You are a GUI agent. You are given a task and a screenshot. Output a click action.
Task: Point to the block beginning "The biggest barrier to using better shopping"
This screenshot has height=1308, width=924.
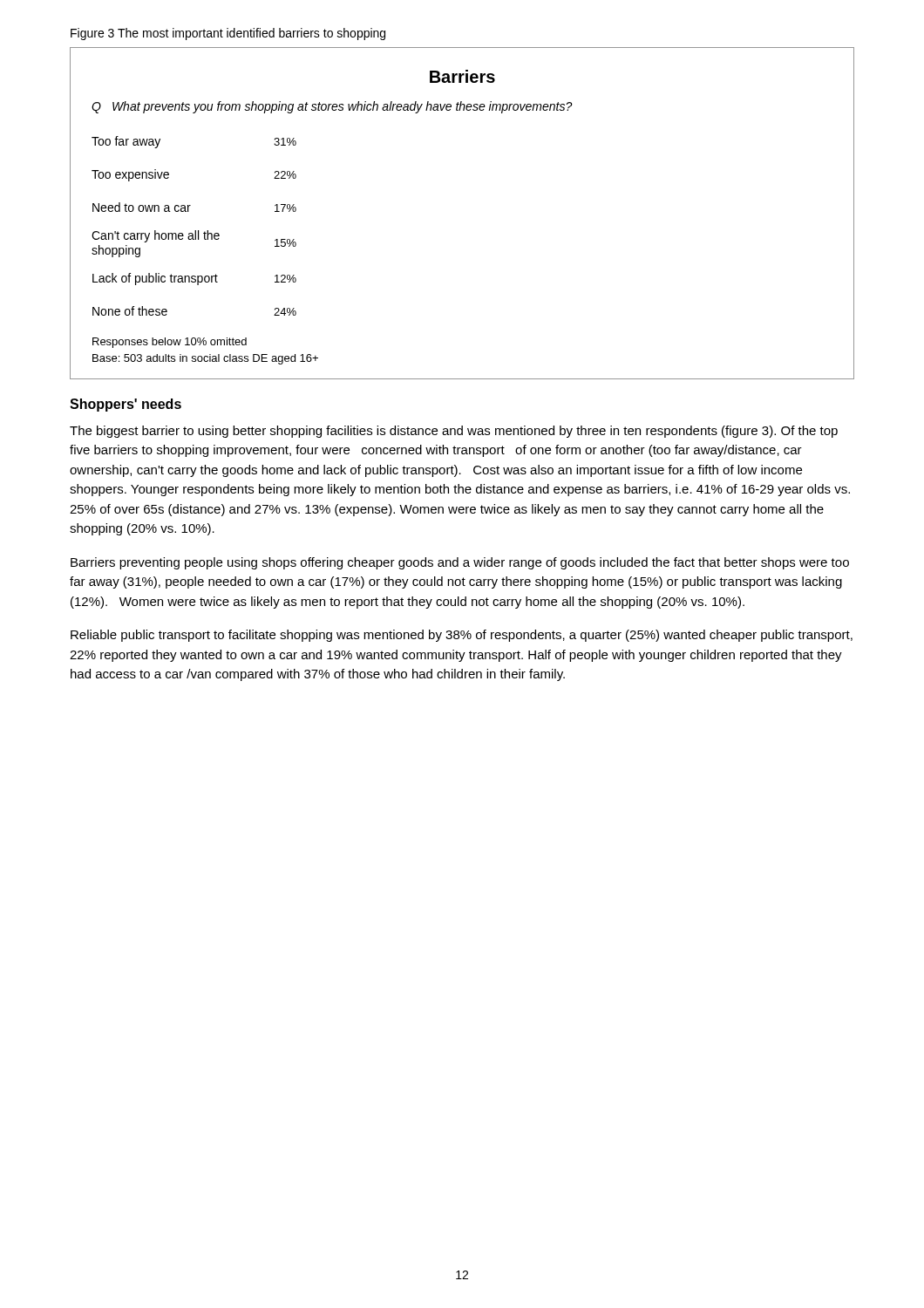[x=460, y=479]
